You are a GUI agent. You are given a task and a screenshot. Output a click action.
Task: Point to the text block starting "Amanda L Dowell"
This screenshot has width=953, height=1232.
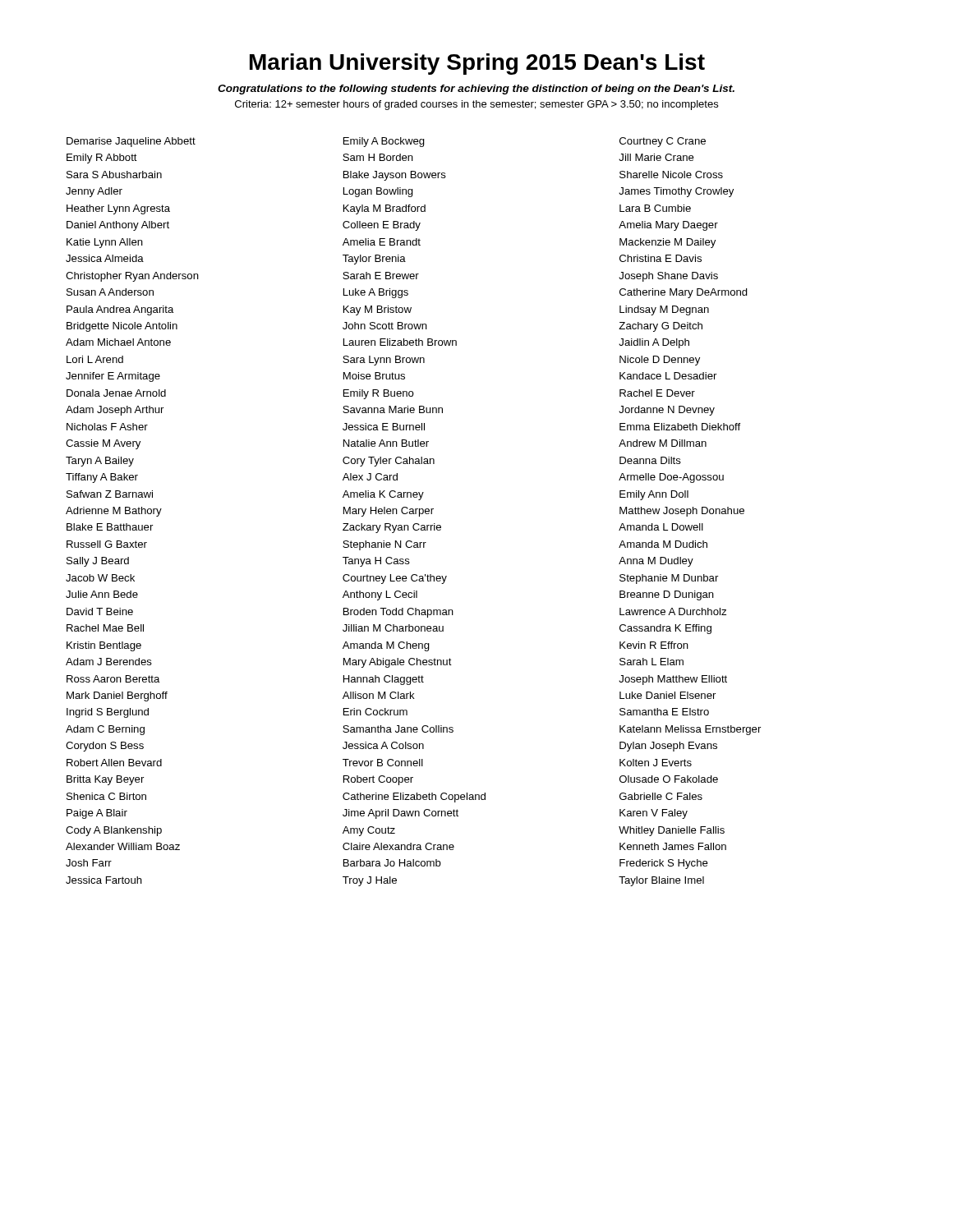[661, 527]
